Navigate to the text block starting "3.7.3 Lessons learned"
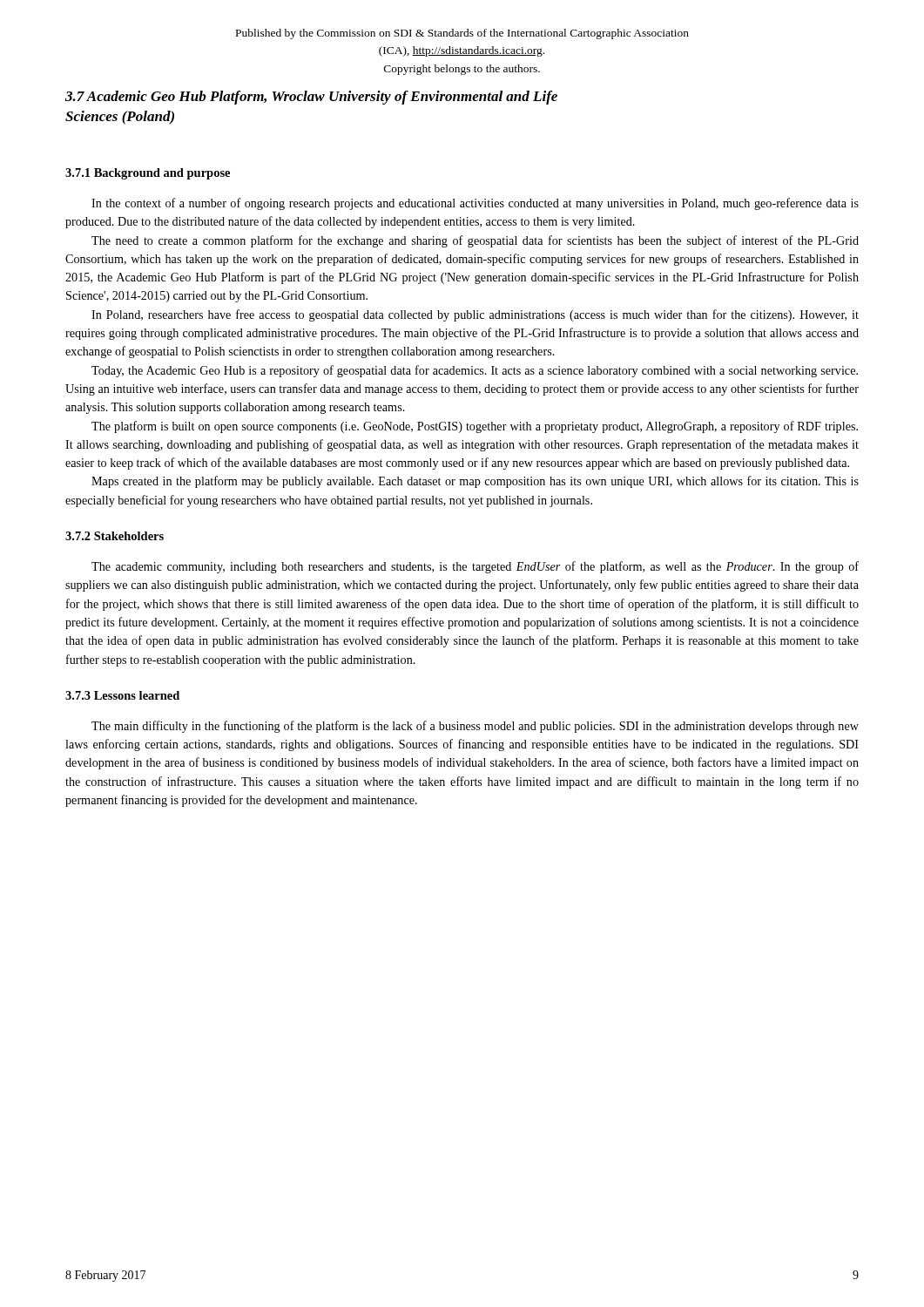Screen dimensions: 1307x924 122,695
